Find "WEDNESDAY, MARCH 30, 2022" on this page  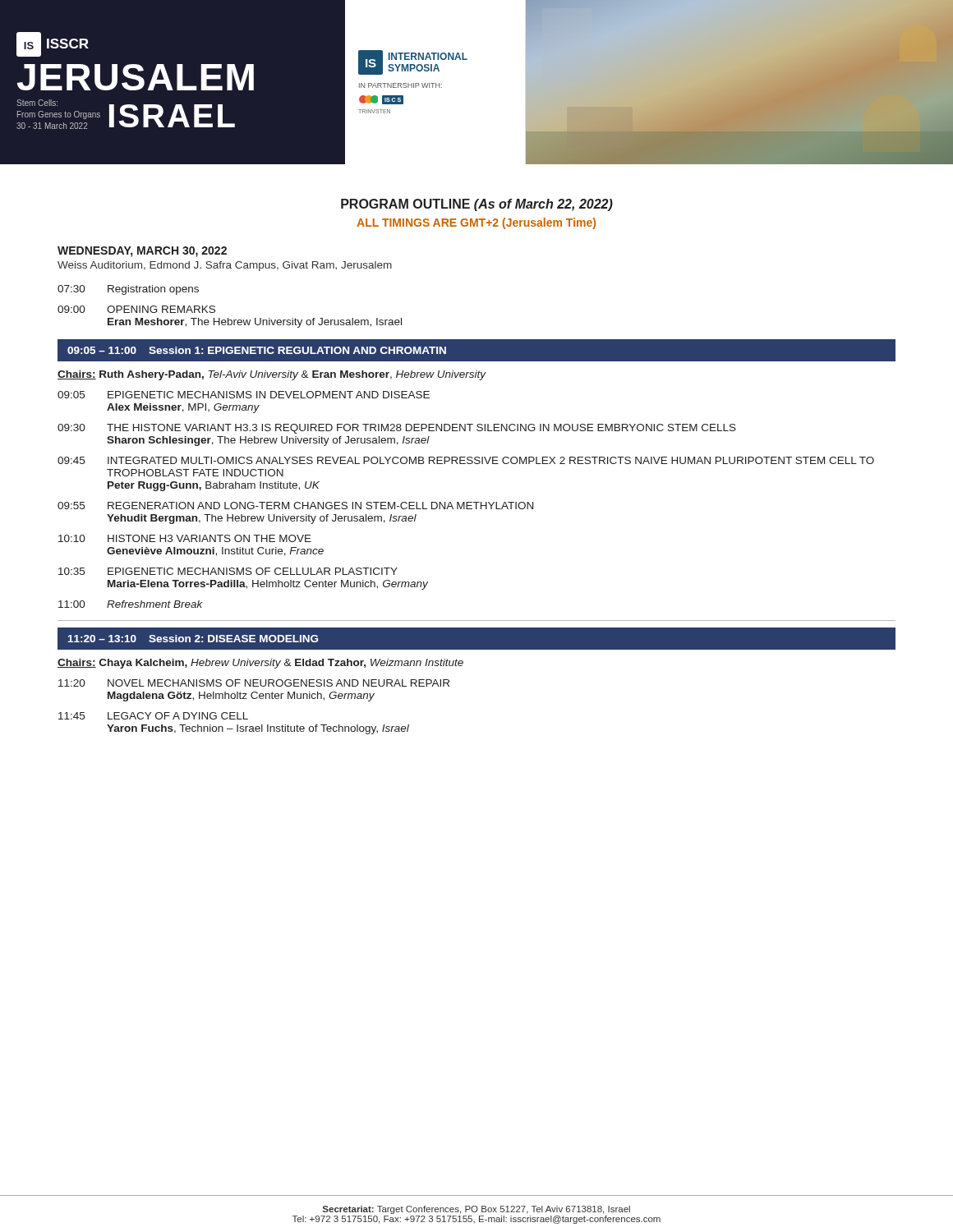click(x=142, y=251)
